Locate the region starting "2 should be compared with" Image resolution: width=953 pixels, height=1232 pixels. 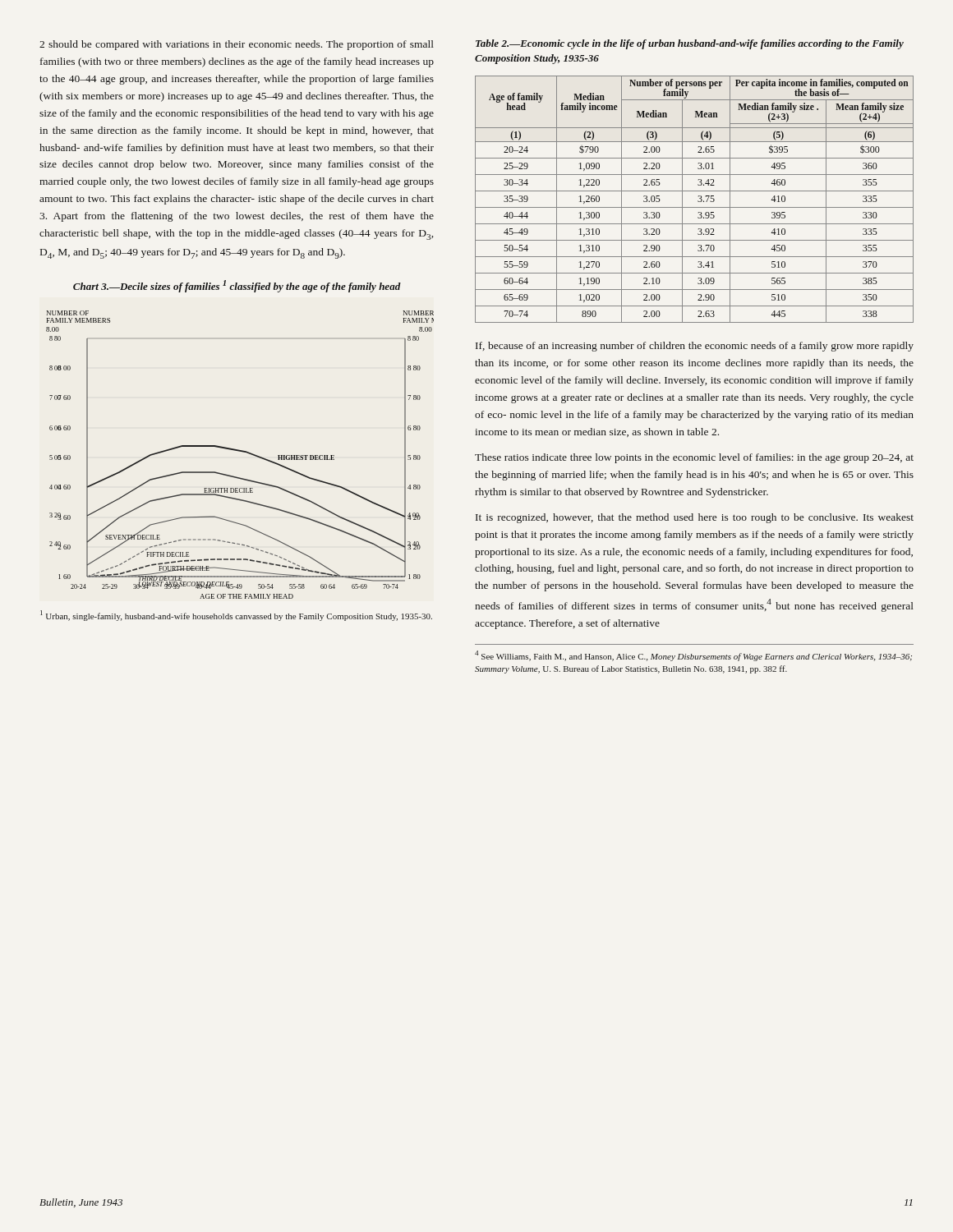237,149
